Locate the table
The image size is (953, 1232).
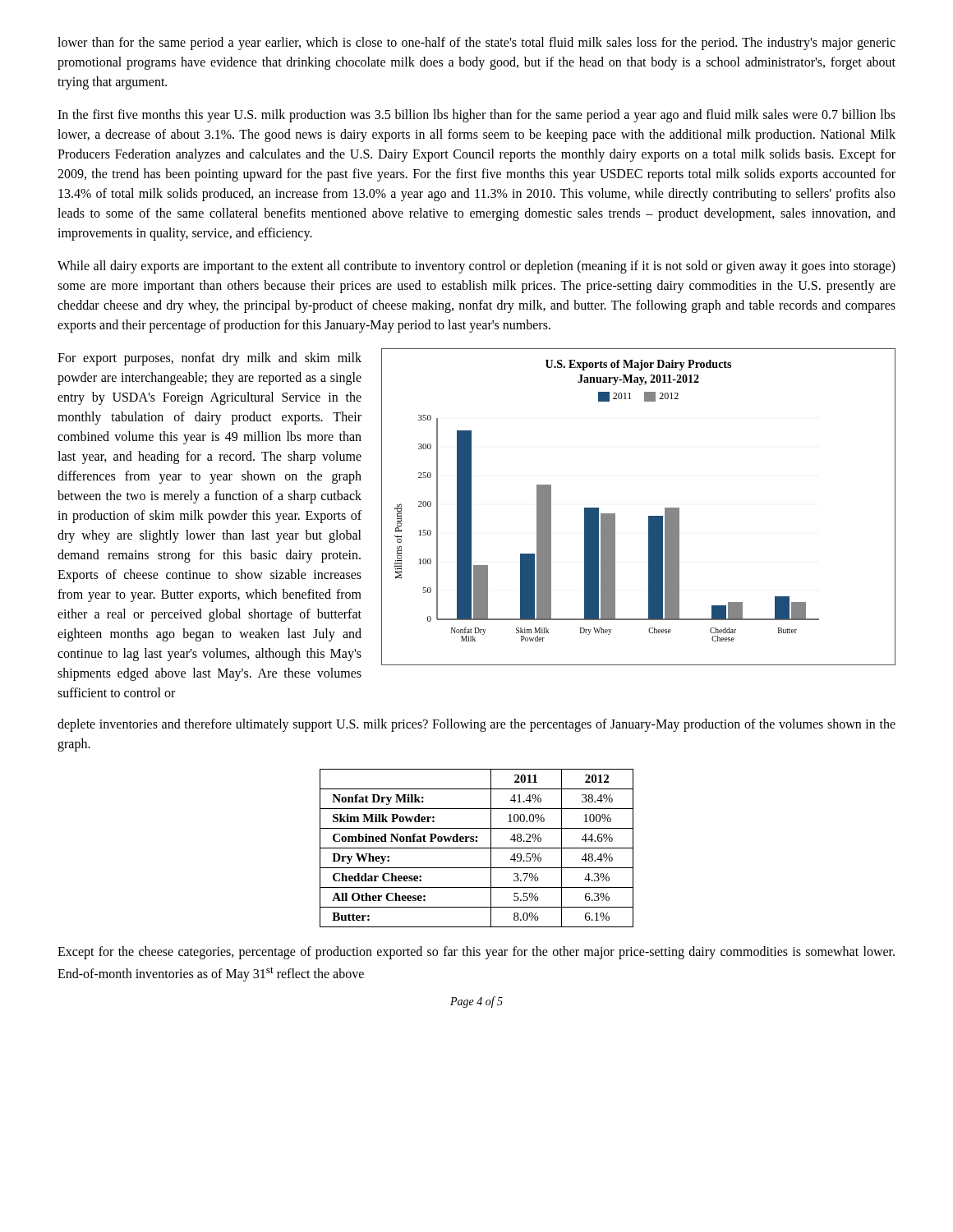click(x=476, y=848)
